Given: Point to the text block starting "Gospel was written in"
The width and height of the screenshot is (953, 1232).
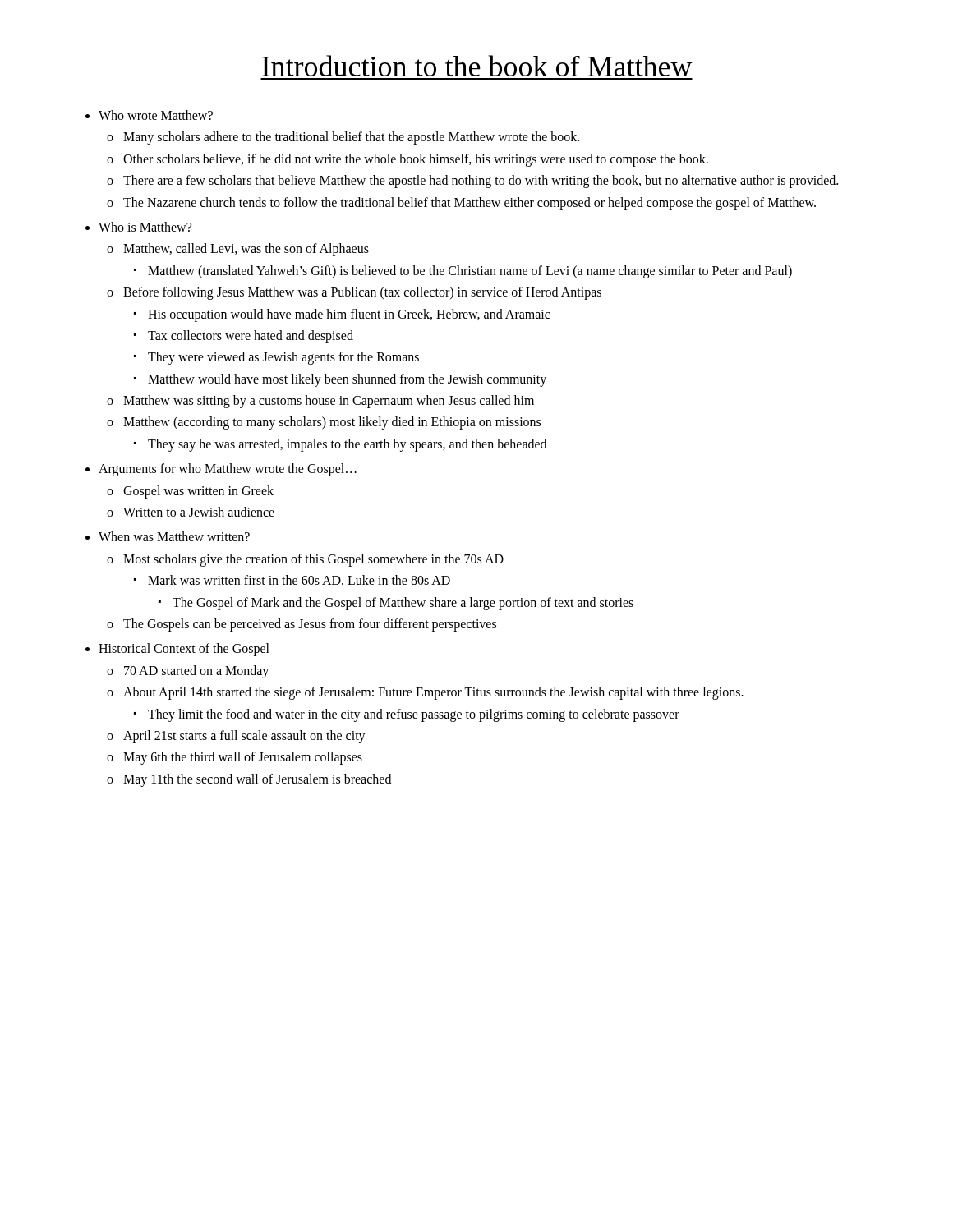Looking at the screenshot, I should [198, 490].
